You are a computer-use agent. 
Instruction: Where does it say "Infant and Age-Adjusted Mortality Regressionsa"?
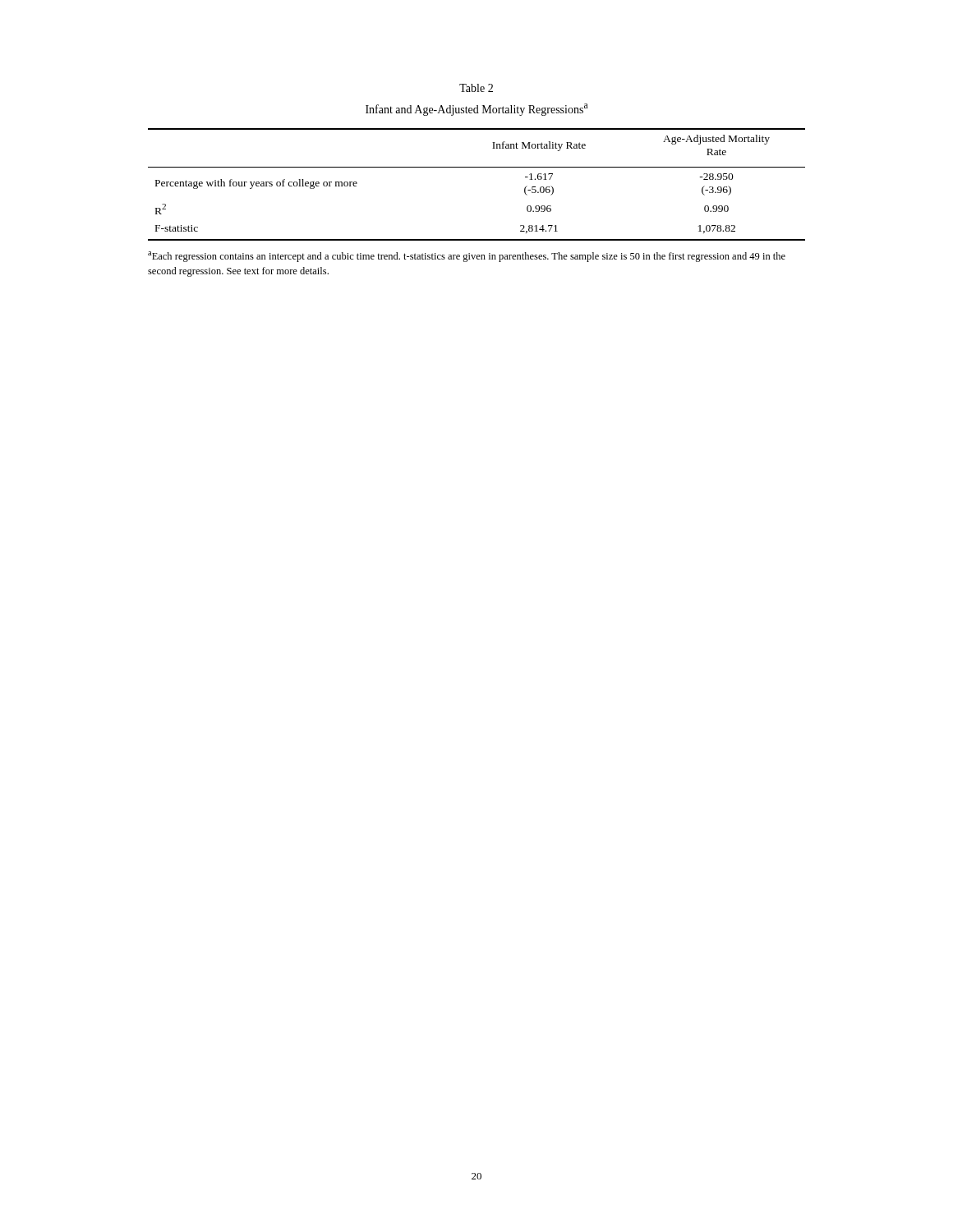point(476,108)
